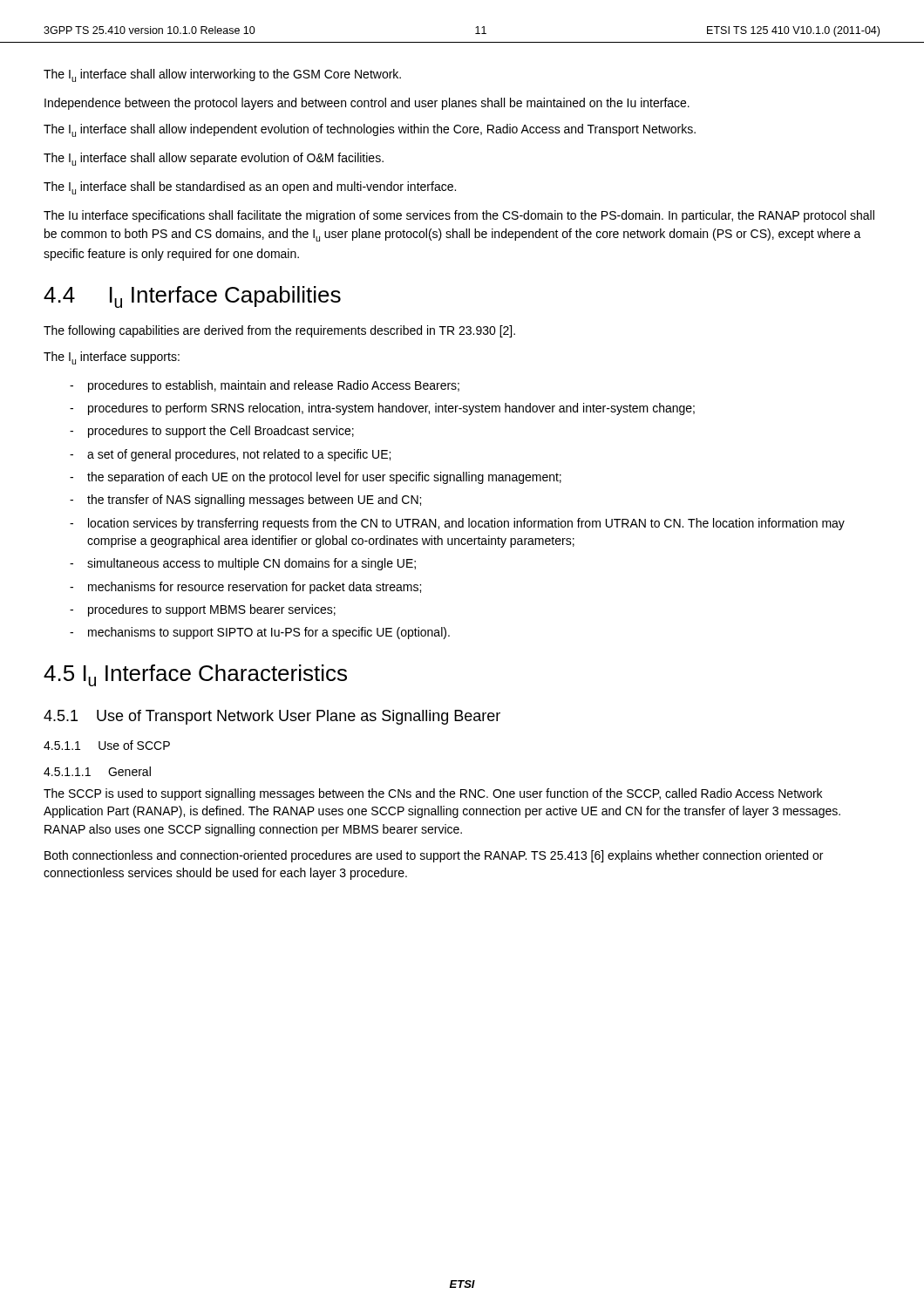Select the block starting "mechanisms to support SIPTO at"
924x1308 pixels.
pos(269,632)
